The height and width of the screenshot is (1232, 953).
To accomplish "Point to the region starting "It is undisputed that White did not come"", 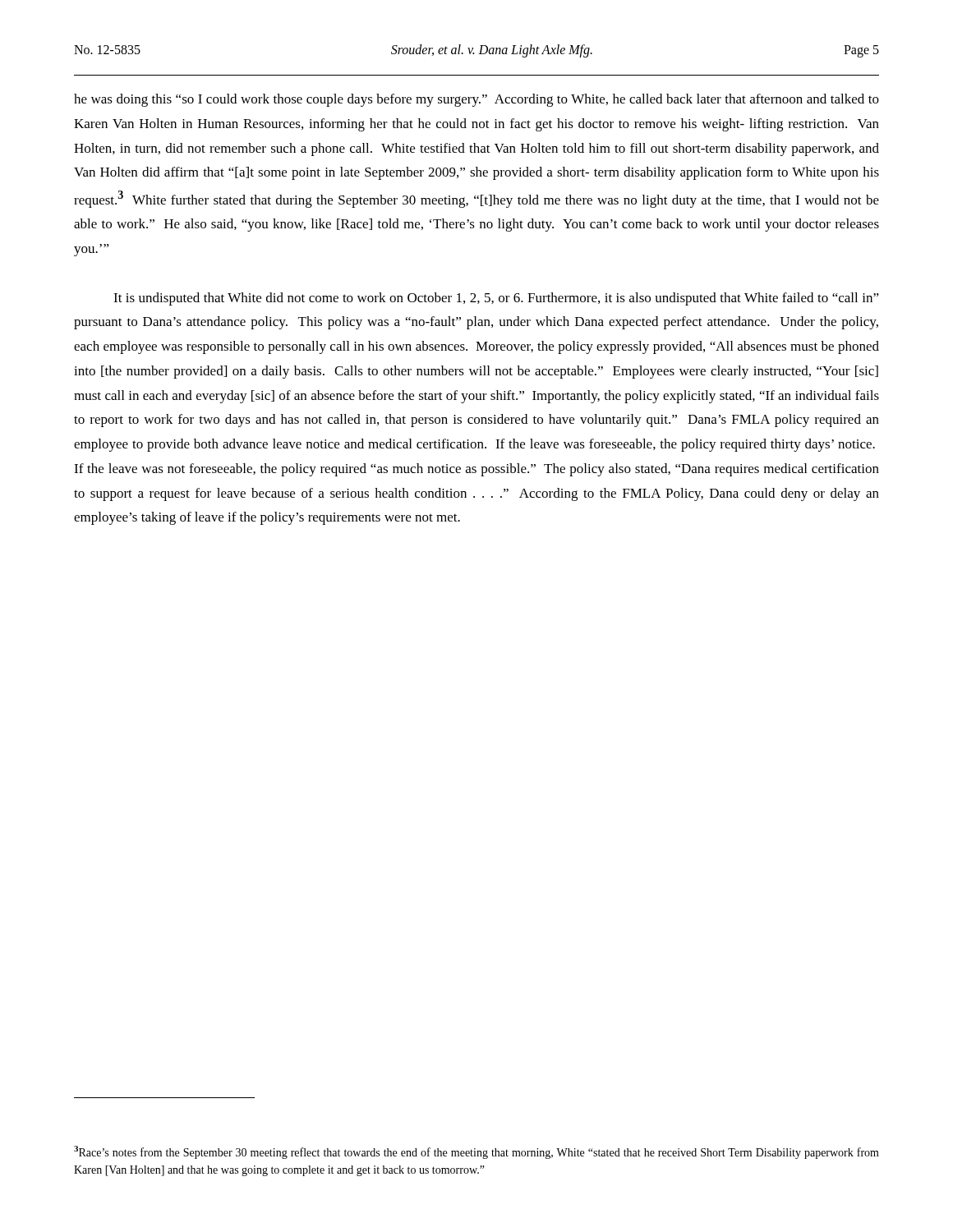I will click(476, 408).
